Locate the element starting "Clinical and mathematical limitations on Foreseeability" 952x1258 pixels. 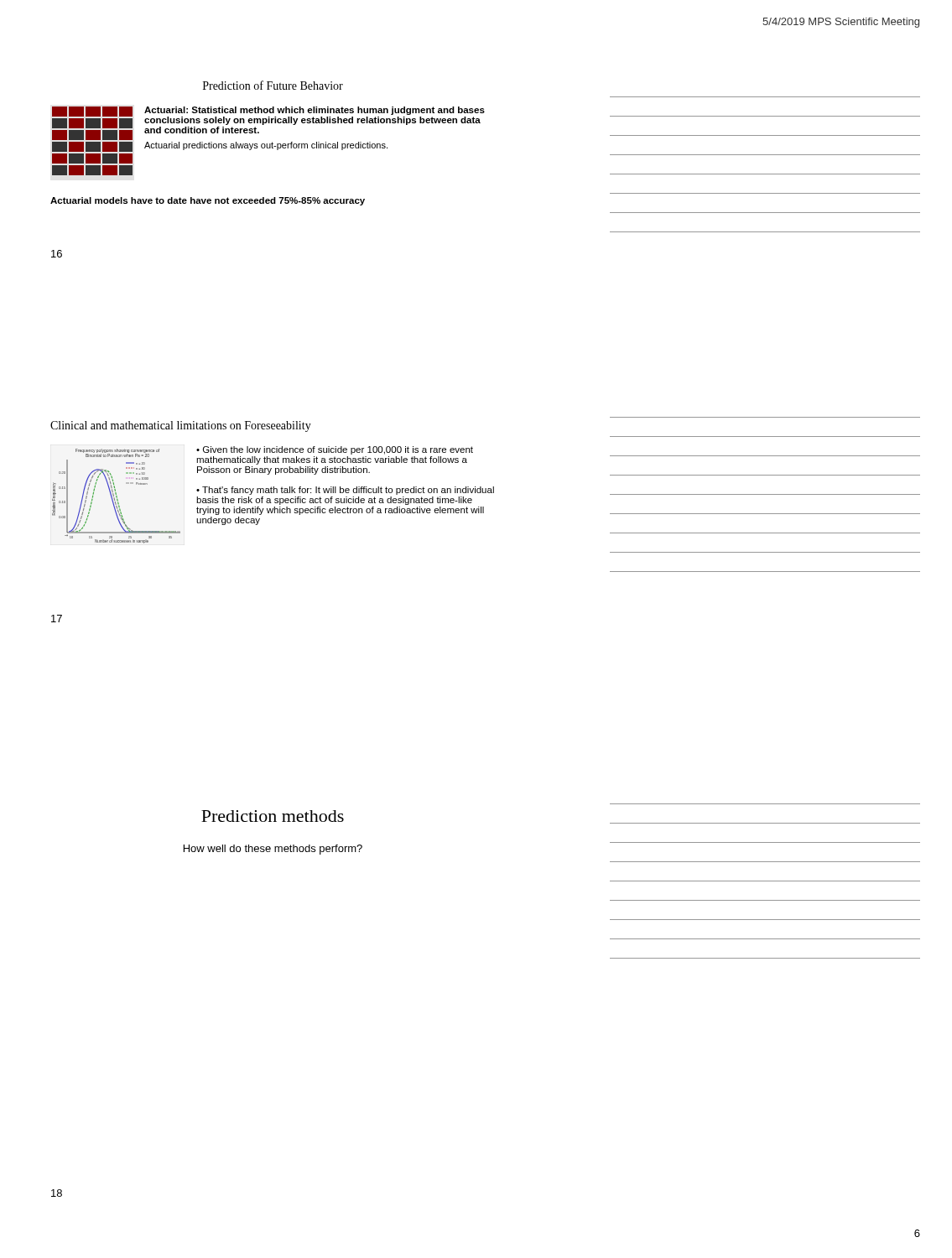181,426
